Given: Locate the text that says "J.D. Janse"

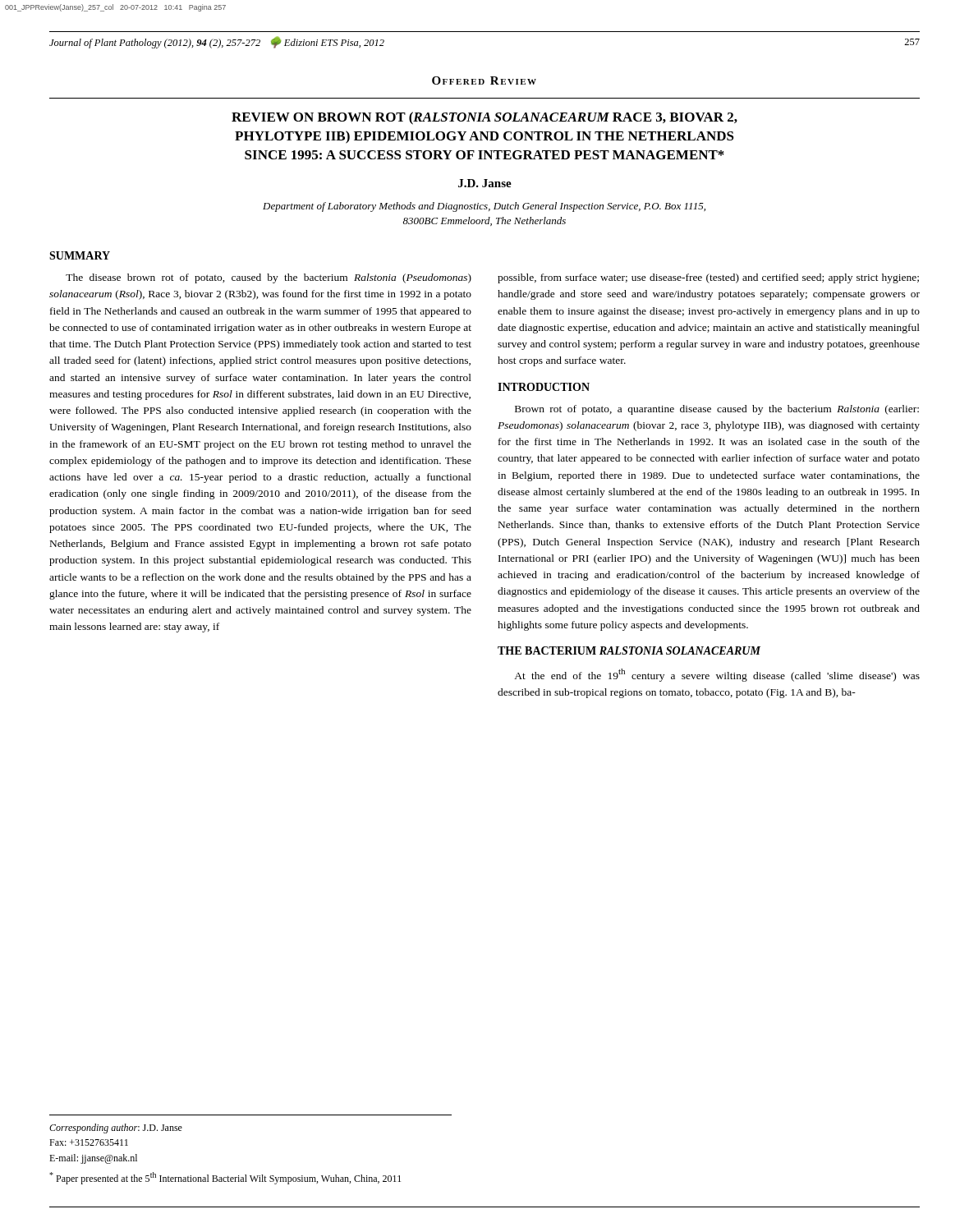Looking at the screenshot, I should click(x=484, y=183).
